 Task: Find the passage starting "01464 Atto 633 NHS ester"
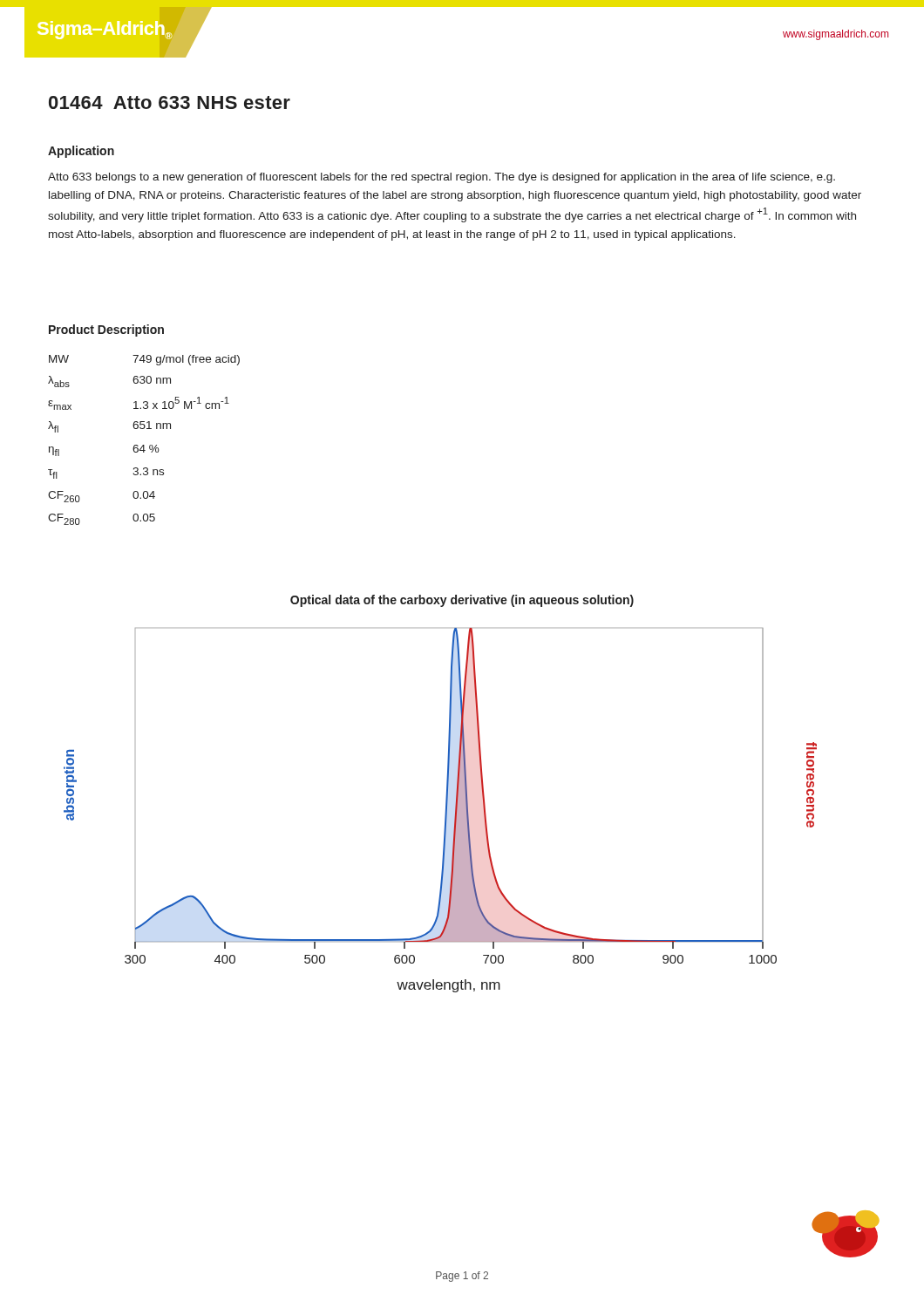[x=169, y=103]
